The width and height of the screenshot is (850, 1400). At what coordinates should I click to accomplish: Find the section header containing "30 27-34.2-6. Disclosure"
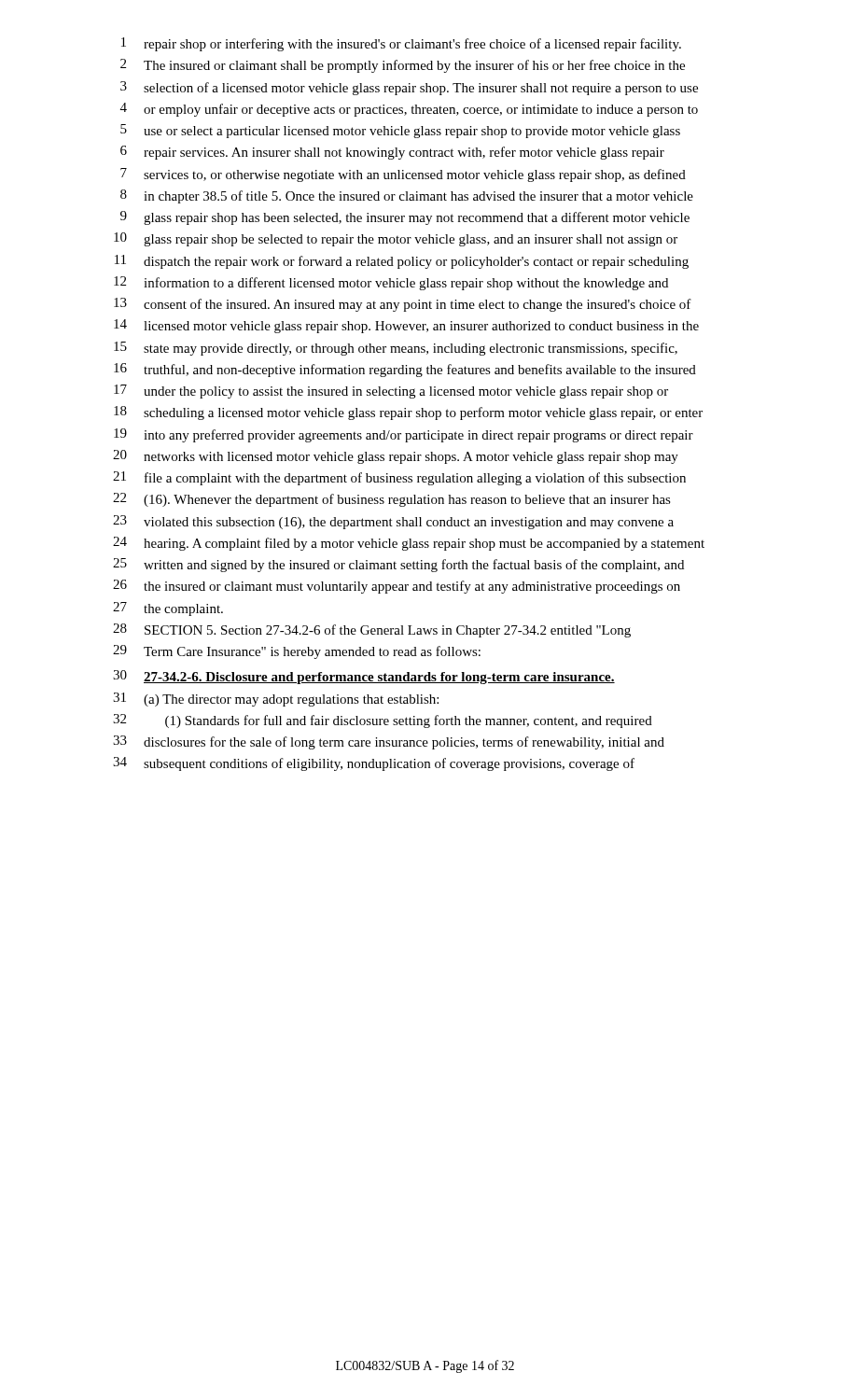pyautogui.click(x=441, y=678)
